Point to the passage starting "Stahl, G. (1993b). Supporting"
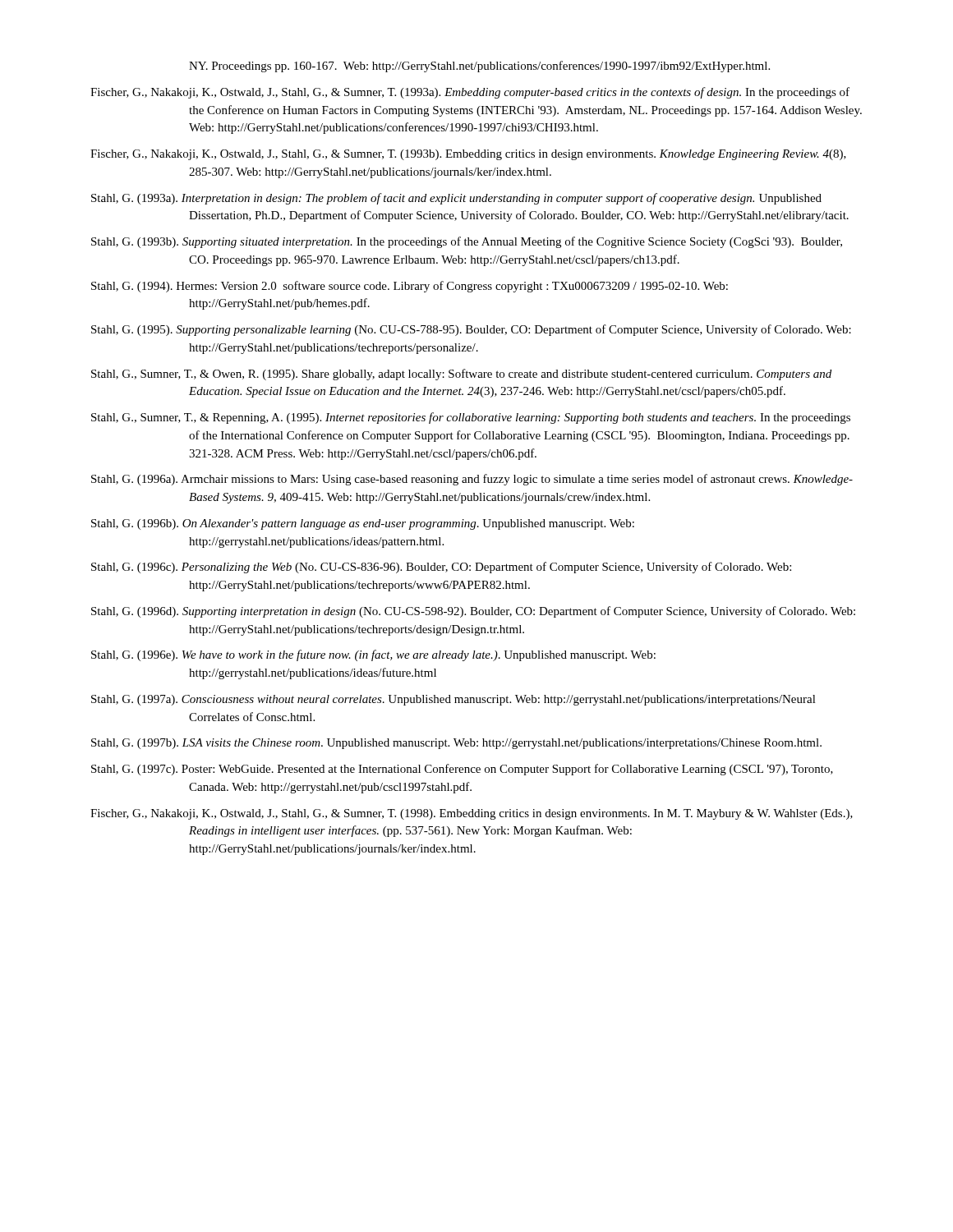The width and height of the screenshot is (953, 1232). click(x=467, y=250)
